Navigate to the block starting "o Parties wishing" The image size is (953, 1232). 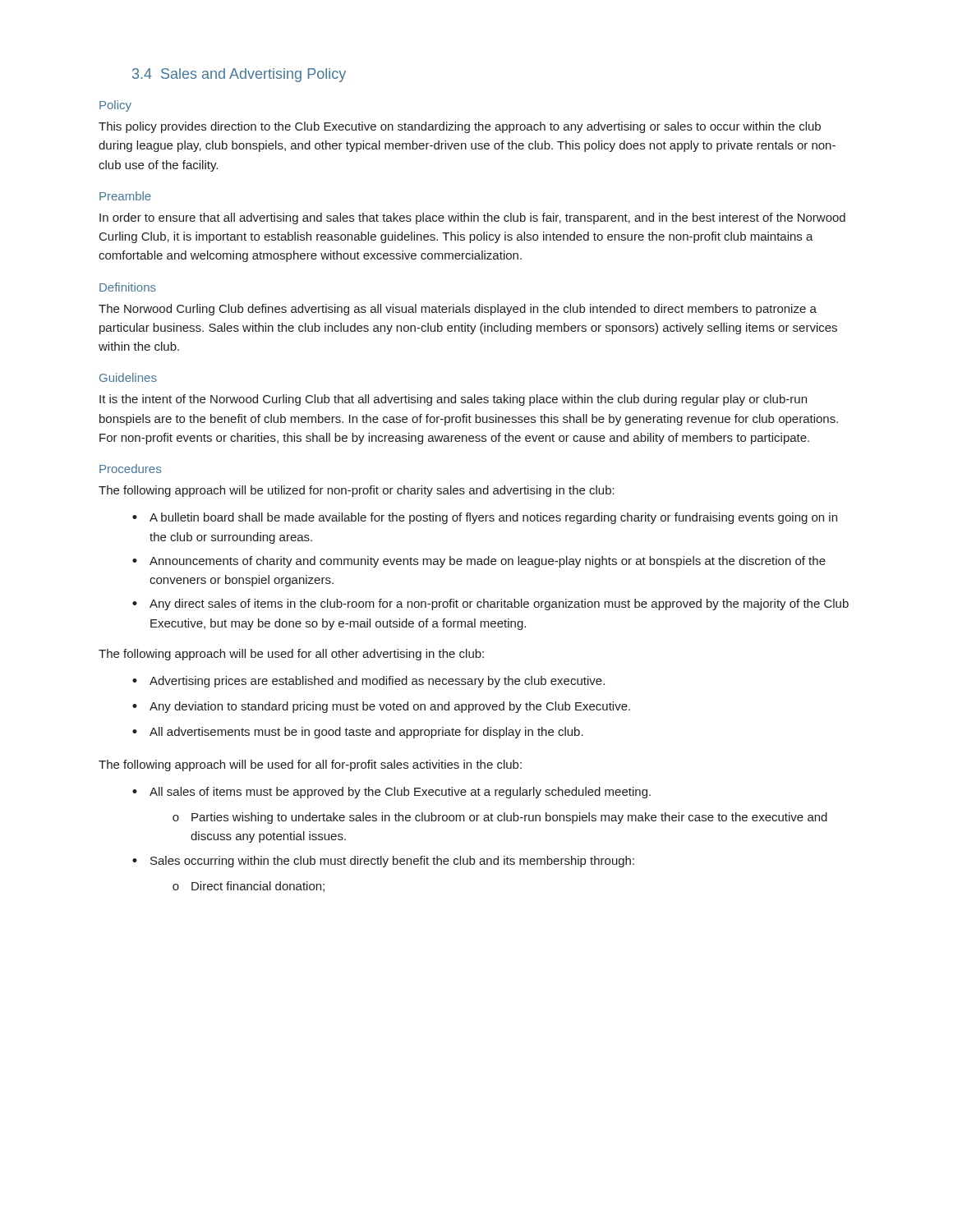tap(509, 826)
